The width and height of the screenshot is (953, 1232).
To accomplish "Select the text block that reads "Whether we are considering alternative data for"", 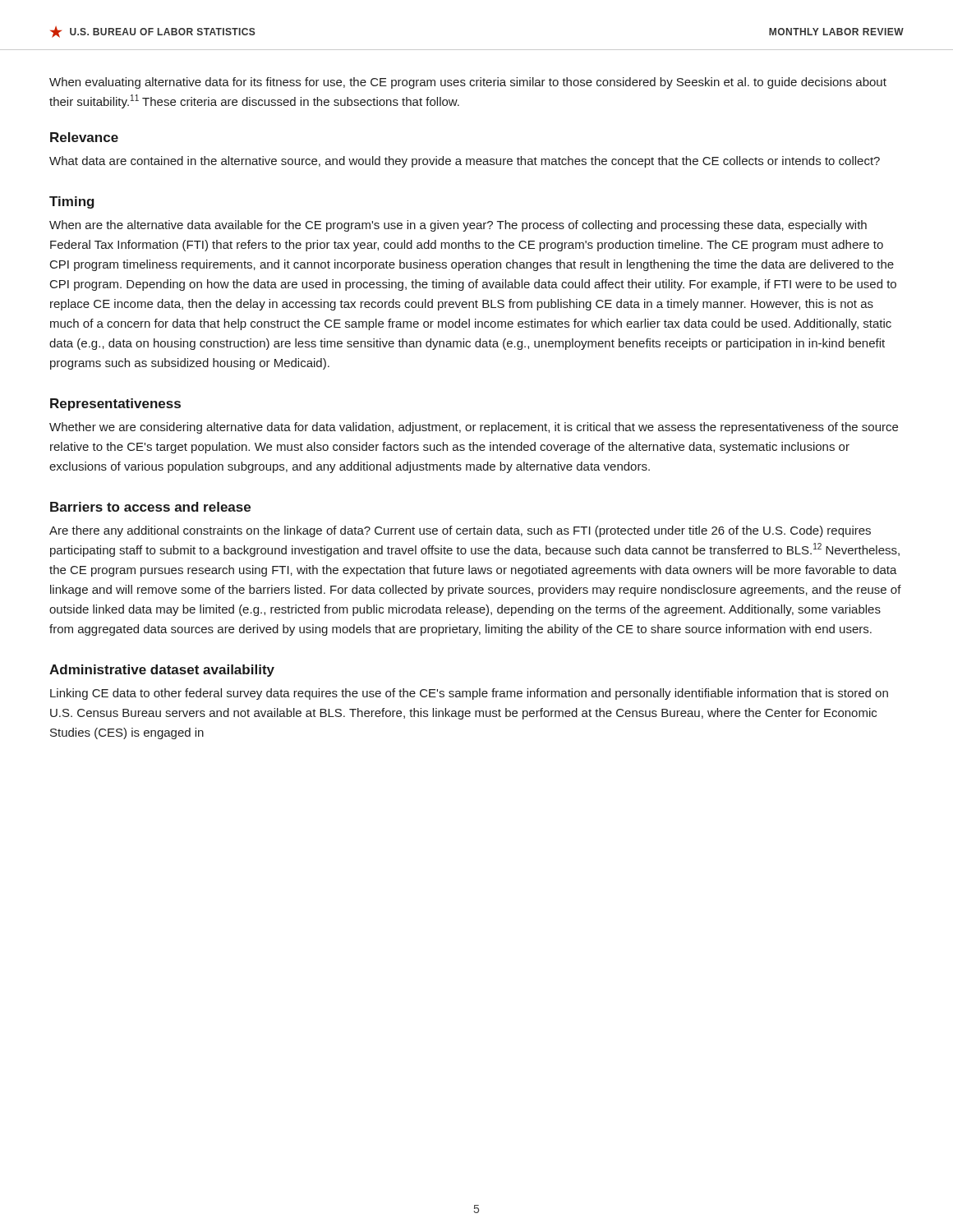I will (474, 446).
